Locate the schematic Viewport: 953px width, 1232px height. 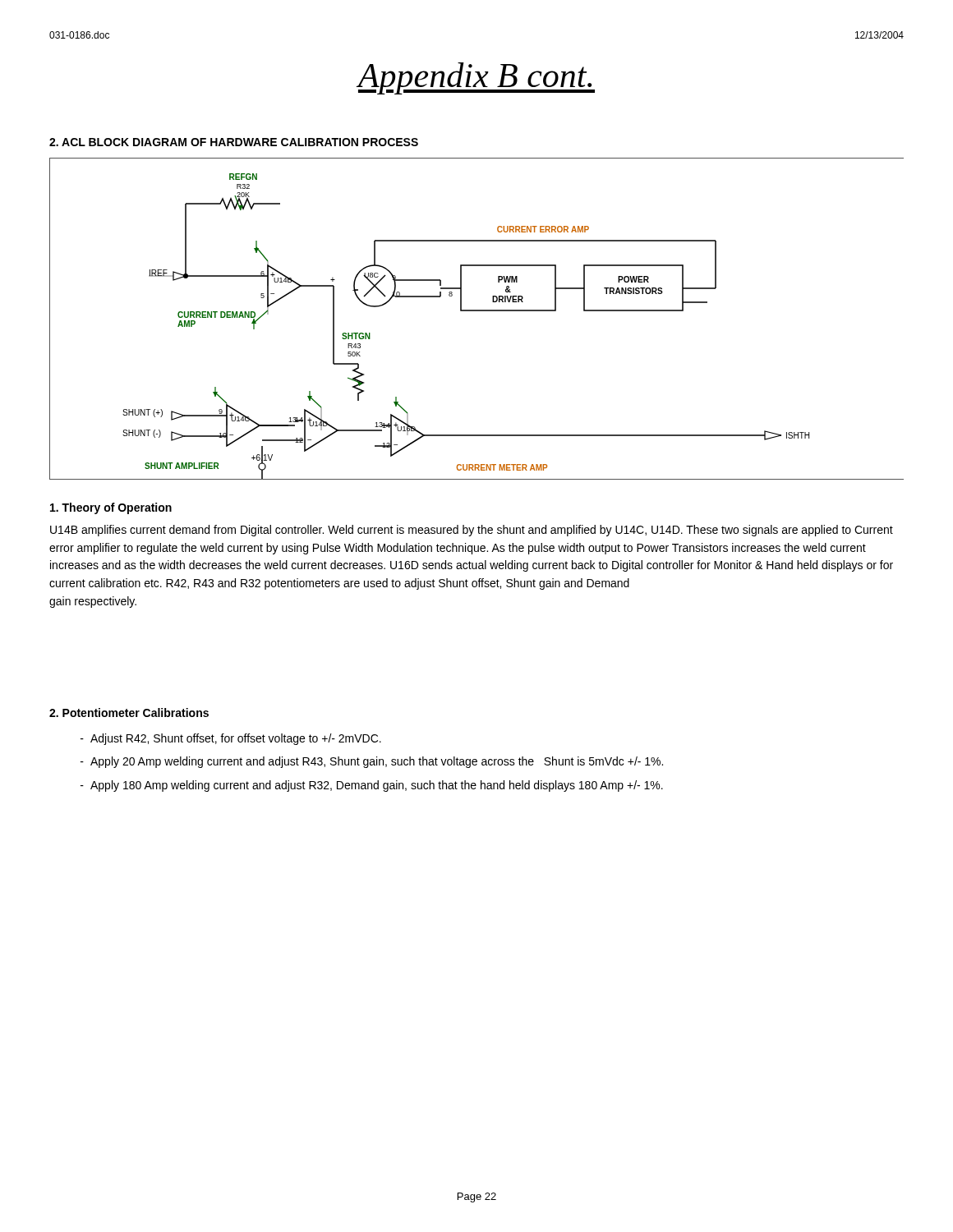pyautogui.click(x=476, y=319)
